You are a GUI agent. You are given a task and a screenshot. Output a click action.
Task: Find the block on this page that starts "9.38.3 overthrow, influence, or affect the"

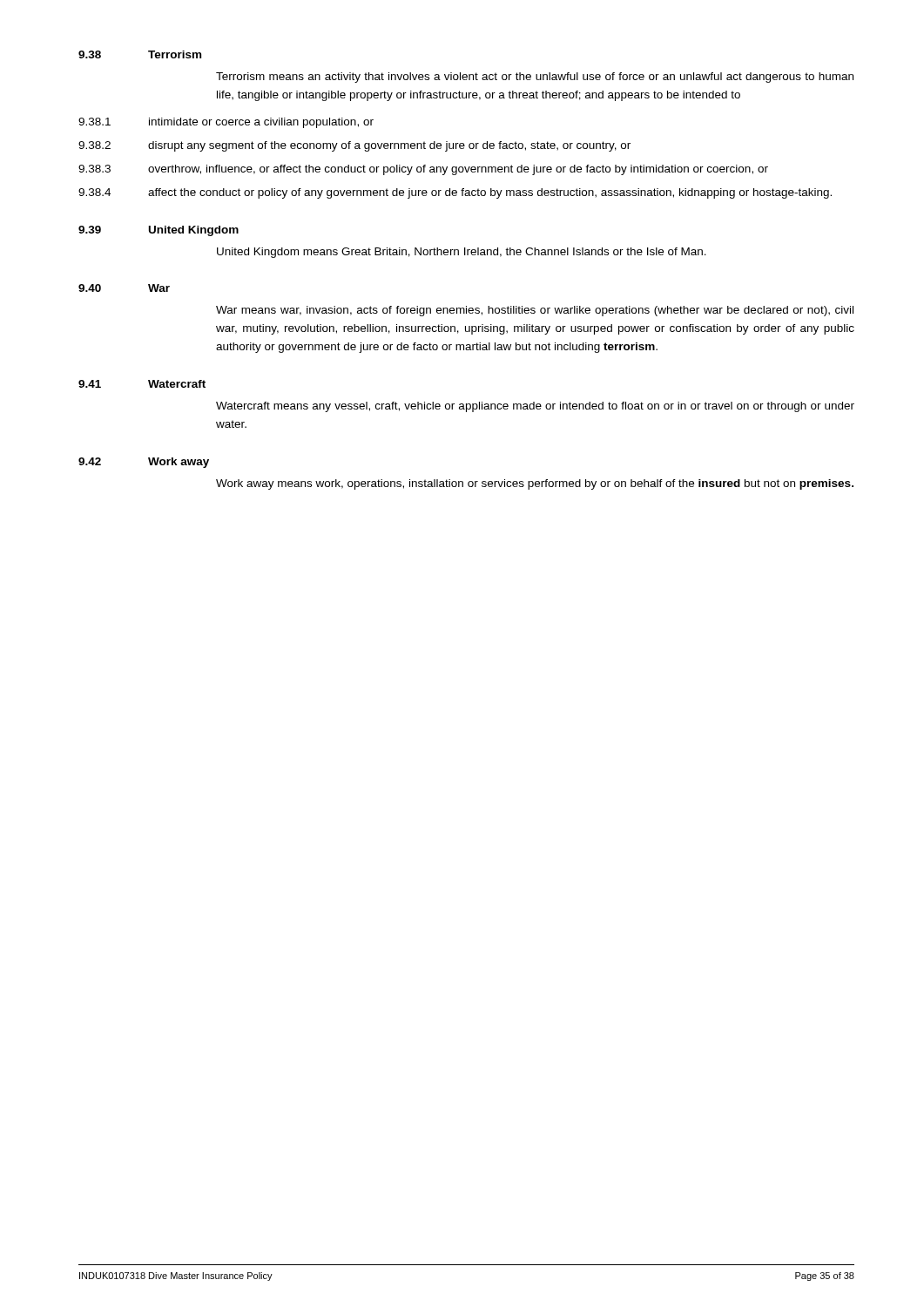point(466,169)
